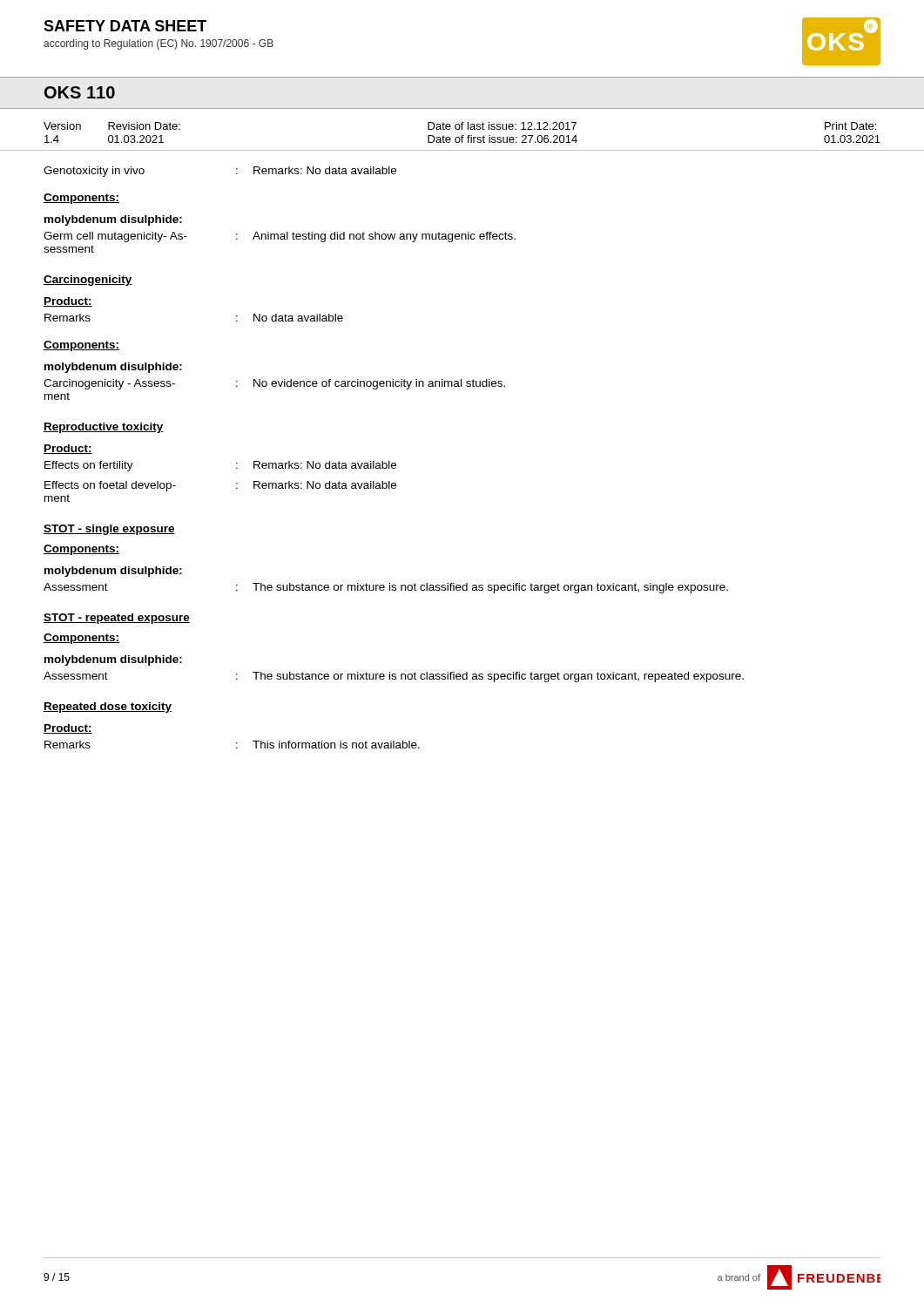
Task: Find the text block starting "STOT - single exposure"
Action: click(x=109, y=528)
